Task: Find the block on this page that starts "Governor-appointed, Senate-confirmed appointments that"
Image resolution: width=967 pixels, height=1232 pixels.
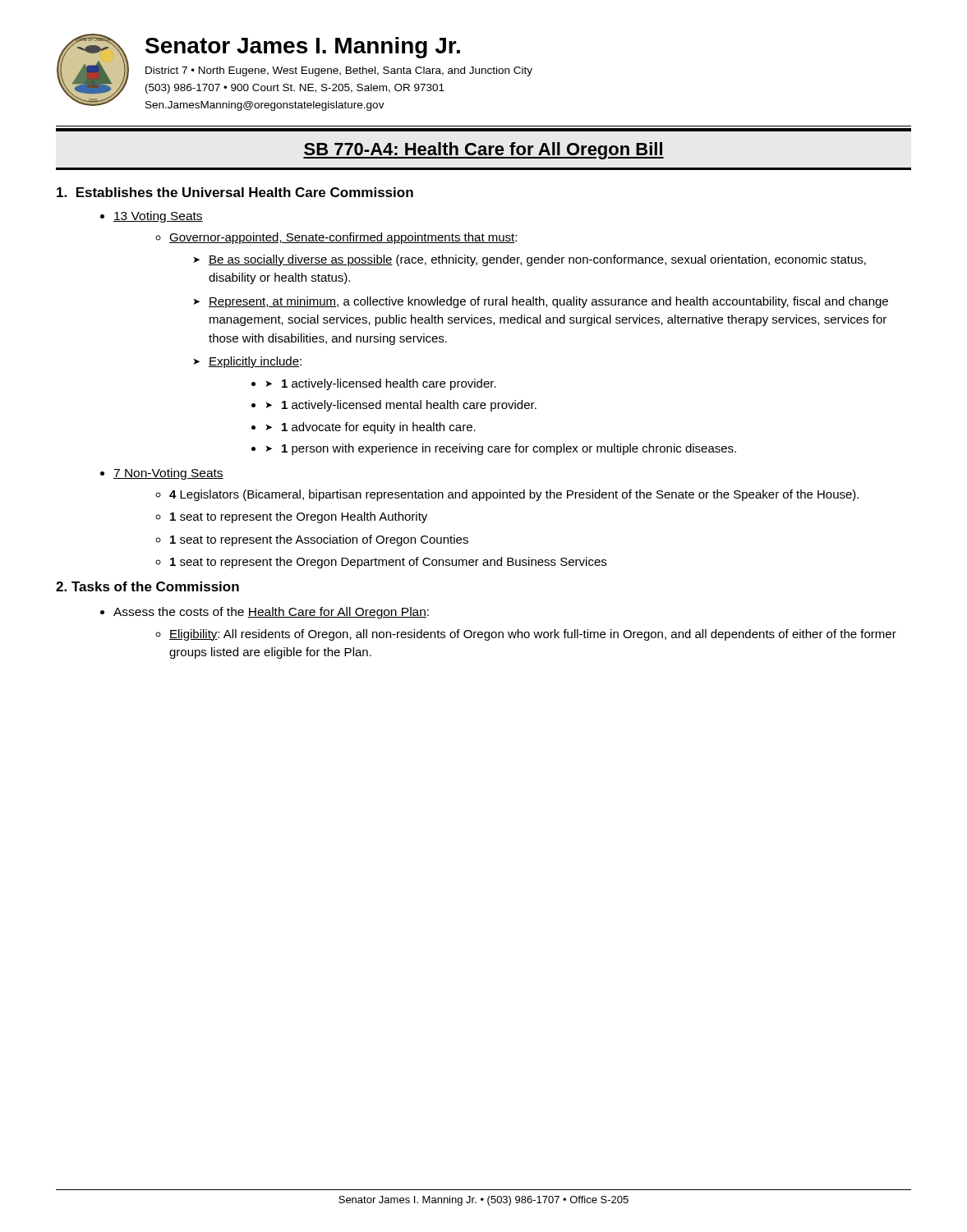Action: click(343, 238)
